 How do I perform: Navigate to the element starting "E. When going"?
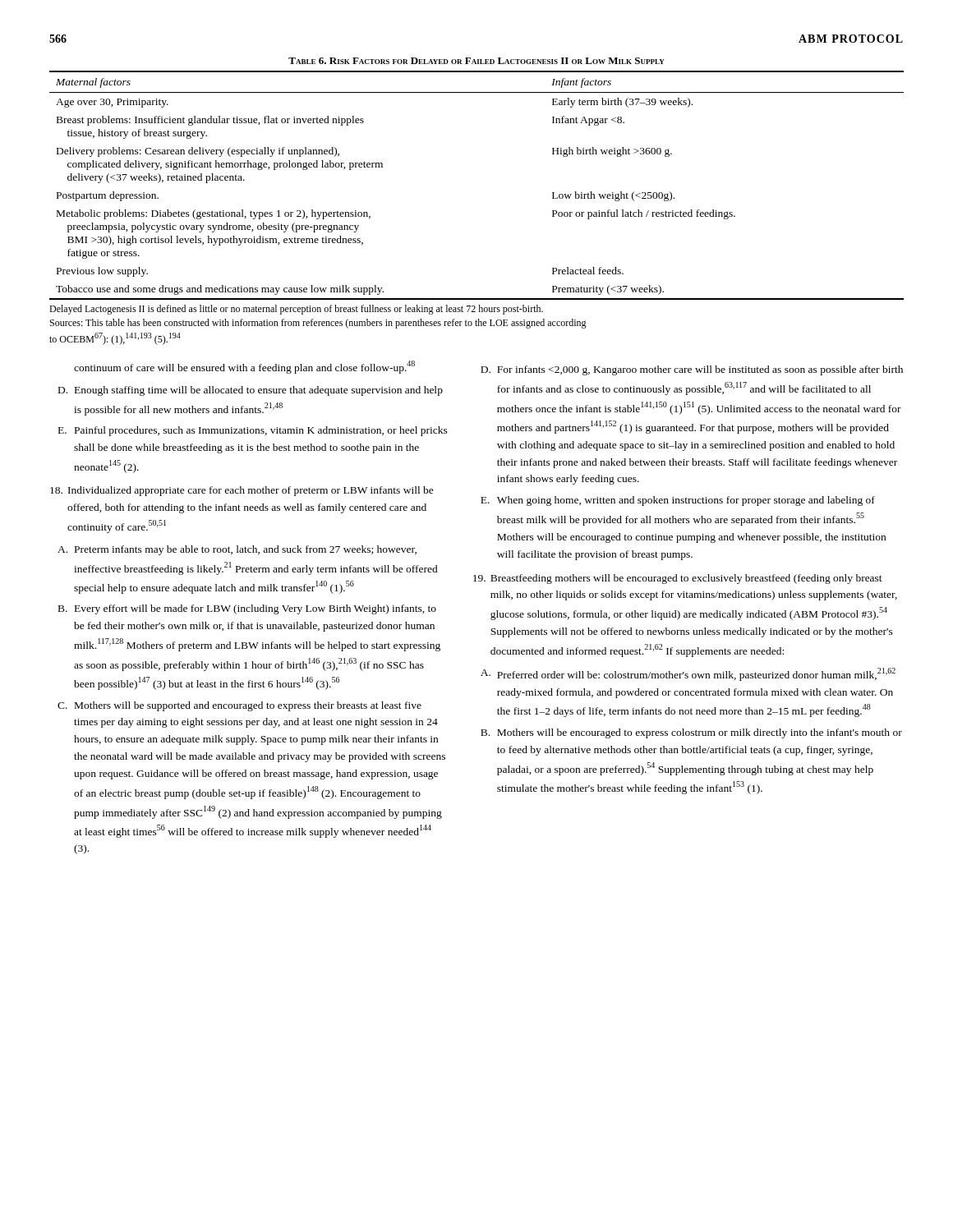coord(692,528)
